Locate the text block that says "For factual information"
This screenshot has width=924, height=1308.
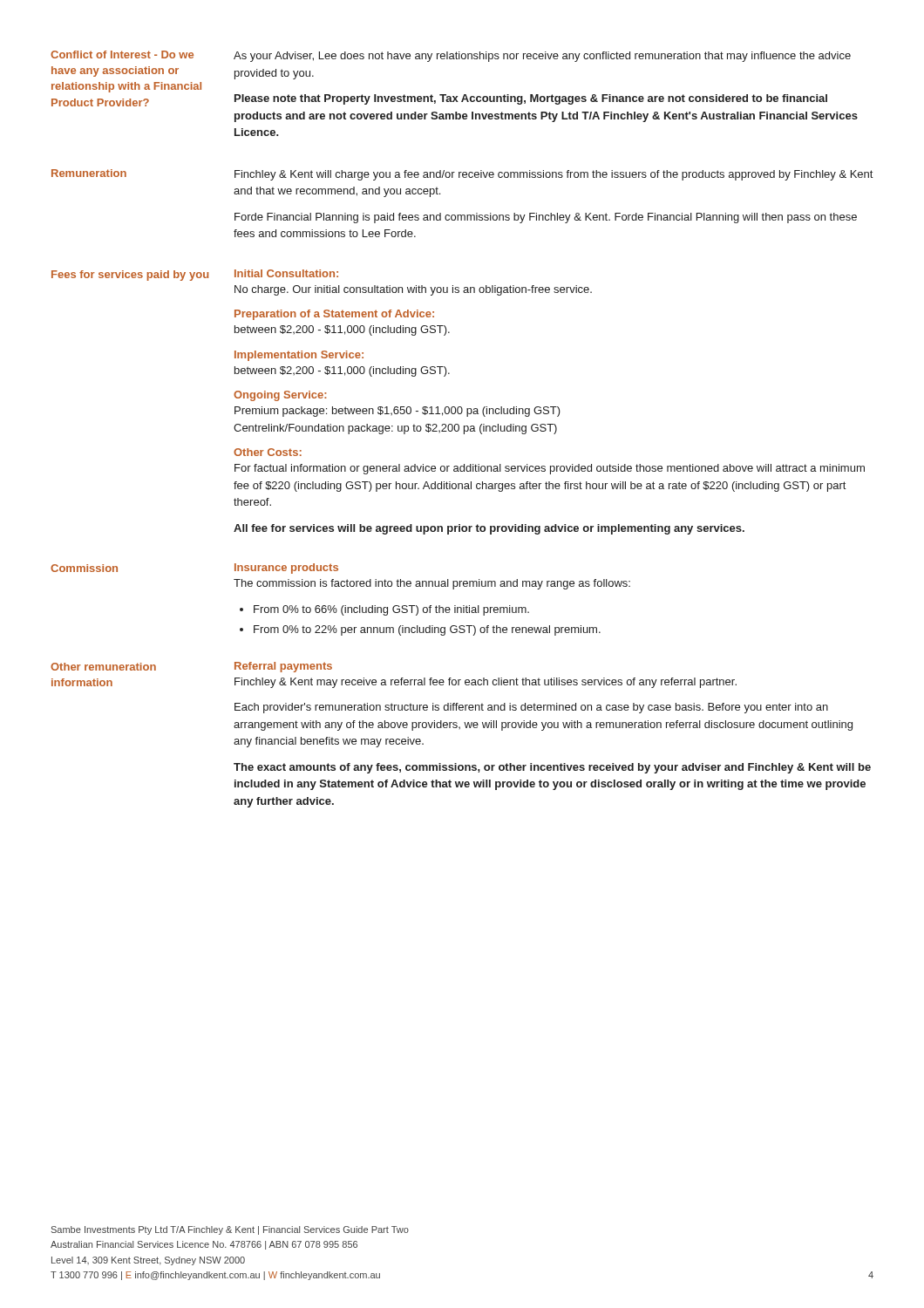(550, 485)
